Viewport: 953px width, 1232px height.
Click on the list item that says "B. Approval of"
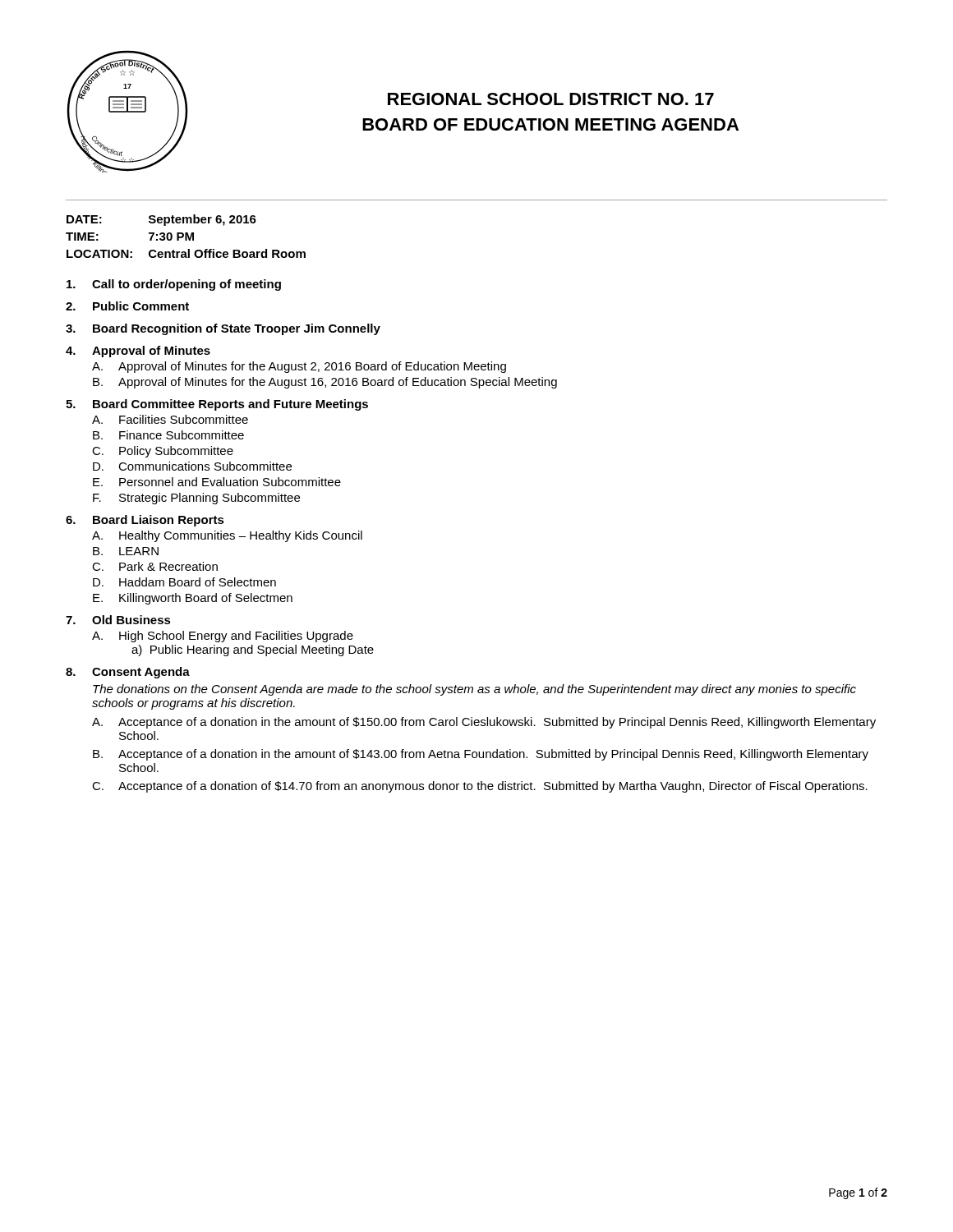click(x=490, y=381)
